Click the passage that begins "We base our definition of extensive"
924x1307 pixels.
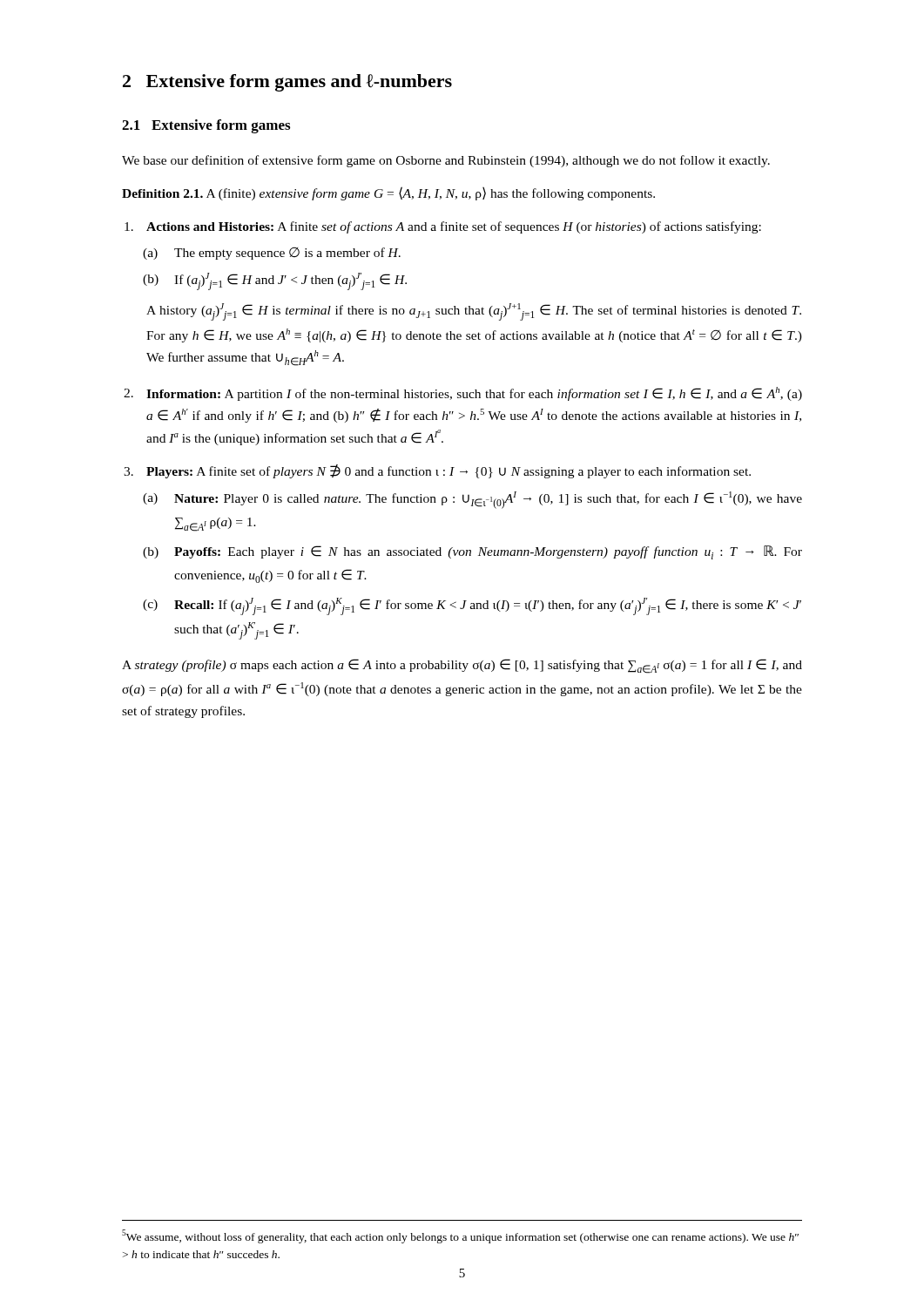pyautogui.click(x=462, y=160)
